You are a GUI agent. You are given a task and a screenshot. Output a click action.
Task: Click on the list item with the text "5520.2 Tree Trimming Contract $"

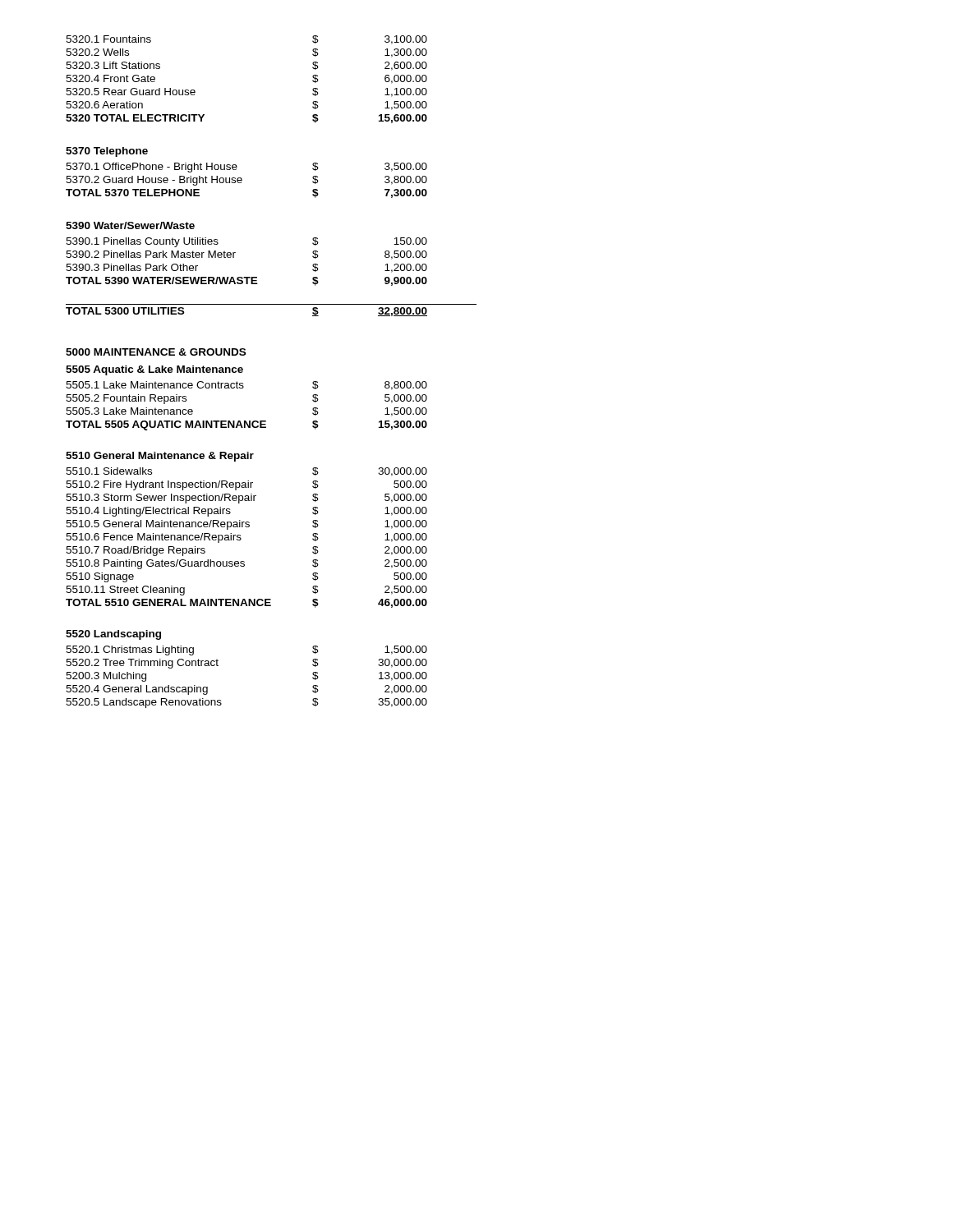pyautogui.click(x=145, y=663)
